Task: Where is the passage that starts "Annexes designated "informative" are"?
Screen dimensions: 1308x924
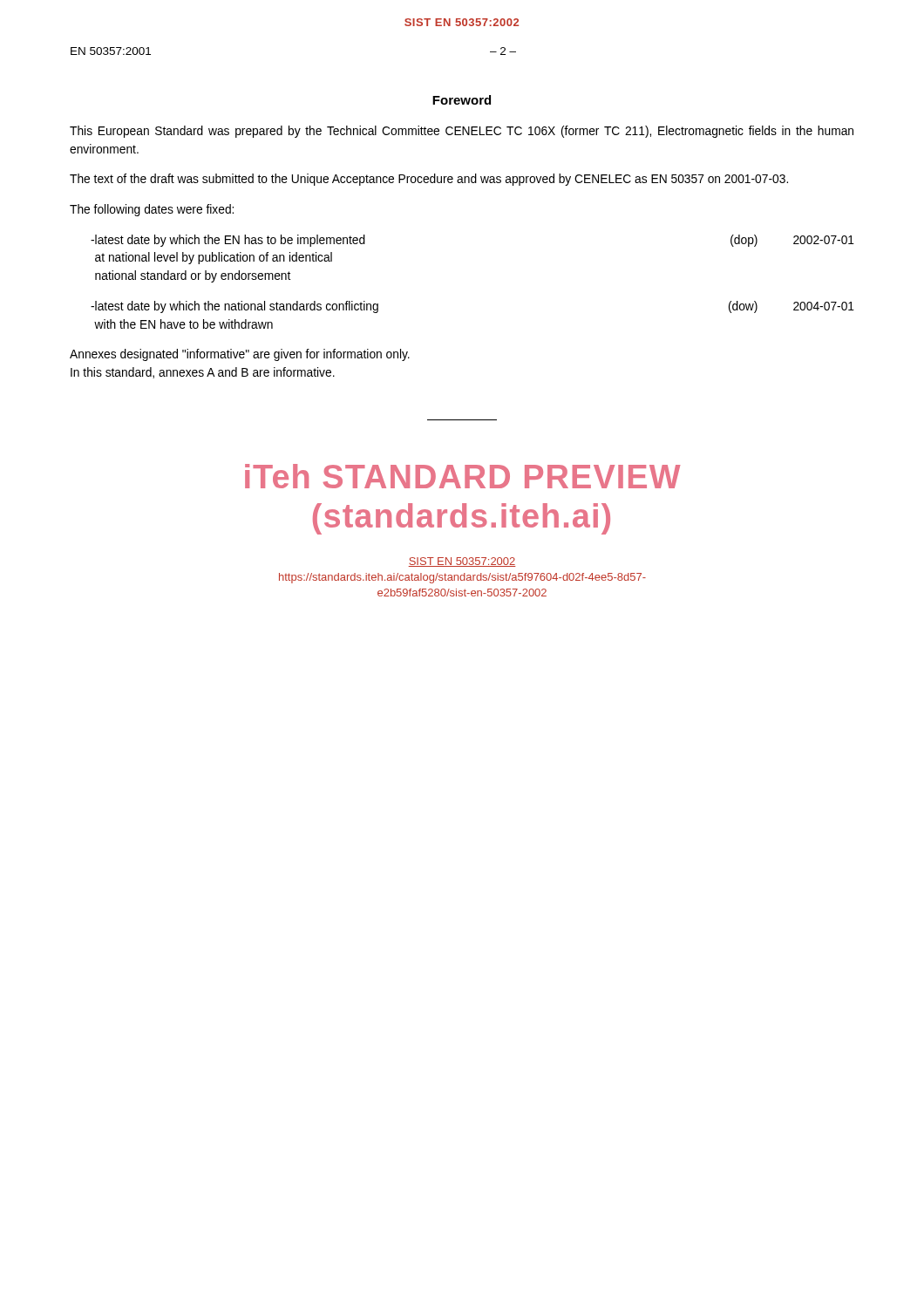Action: [x=240, y=364]
